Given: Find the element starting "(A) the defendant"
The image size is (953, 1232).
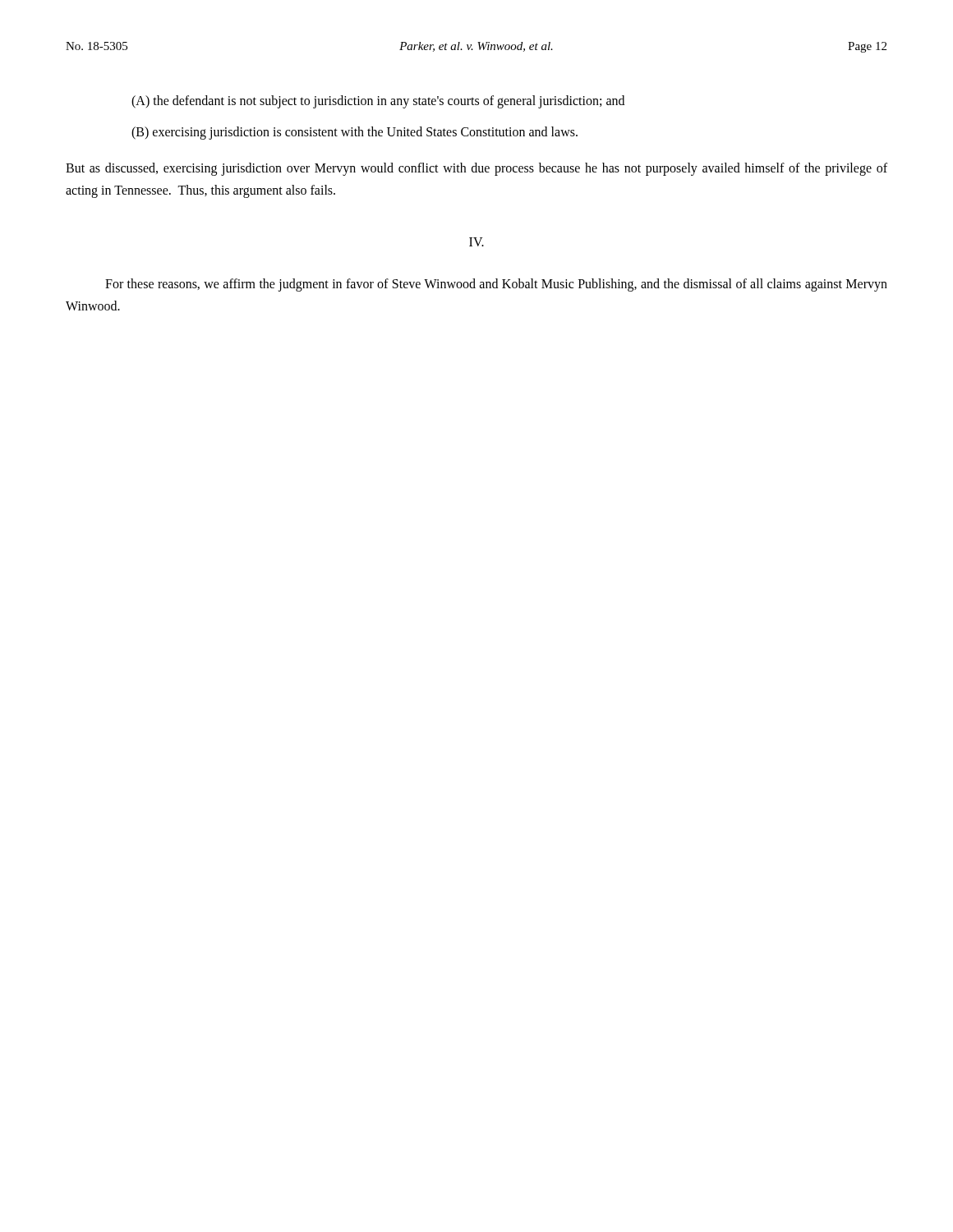Looking at the screenshot, I should 378,101.
